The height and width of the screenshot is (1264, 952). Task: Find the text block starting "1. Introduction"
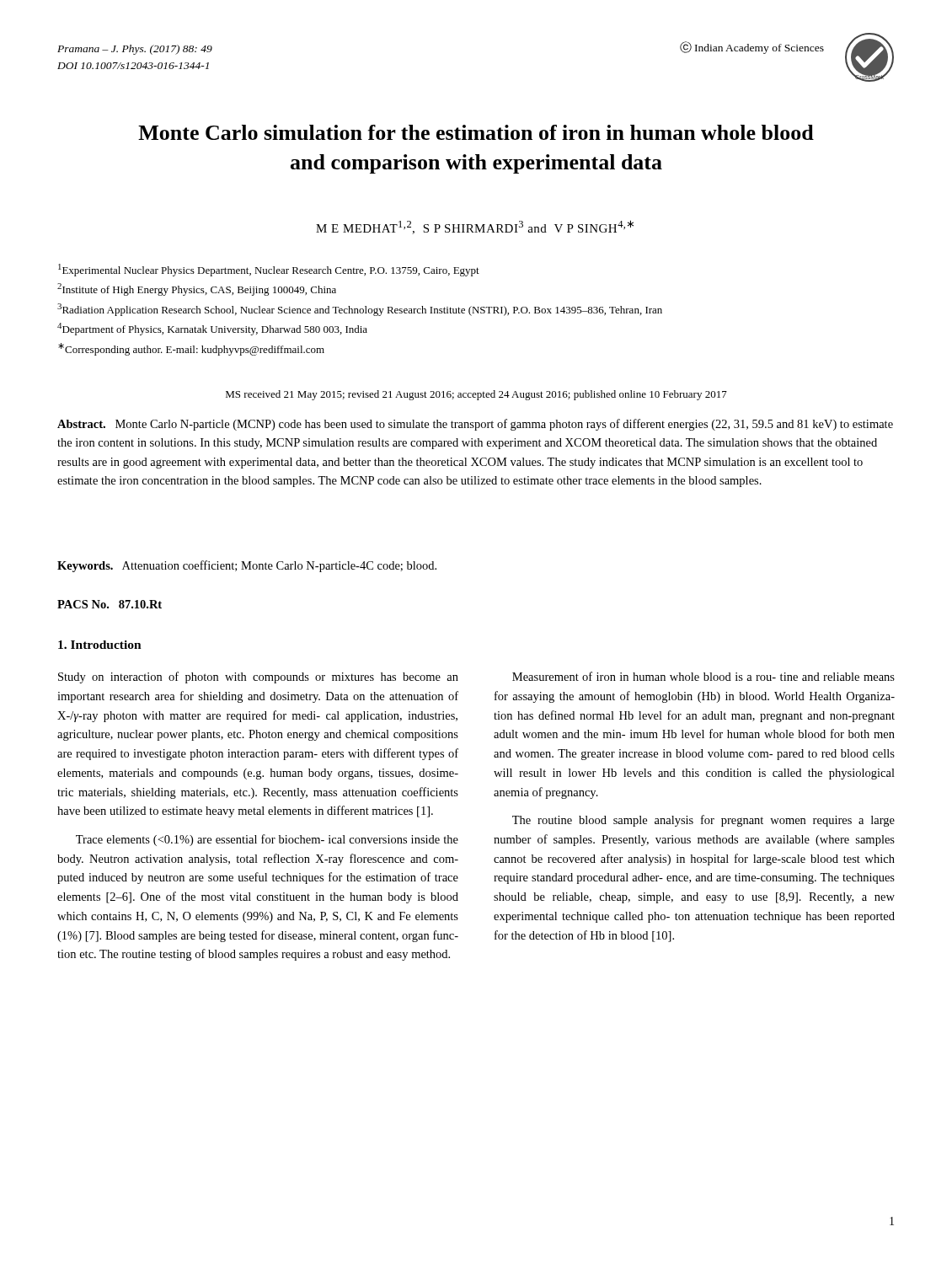pos(99,644)
